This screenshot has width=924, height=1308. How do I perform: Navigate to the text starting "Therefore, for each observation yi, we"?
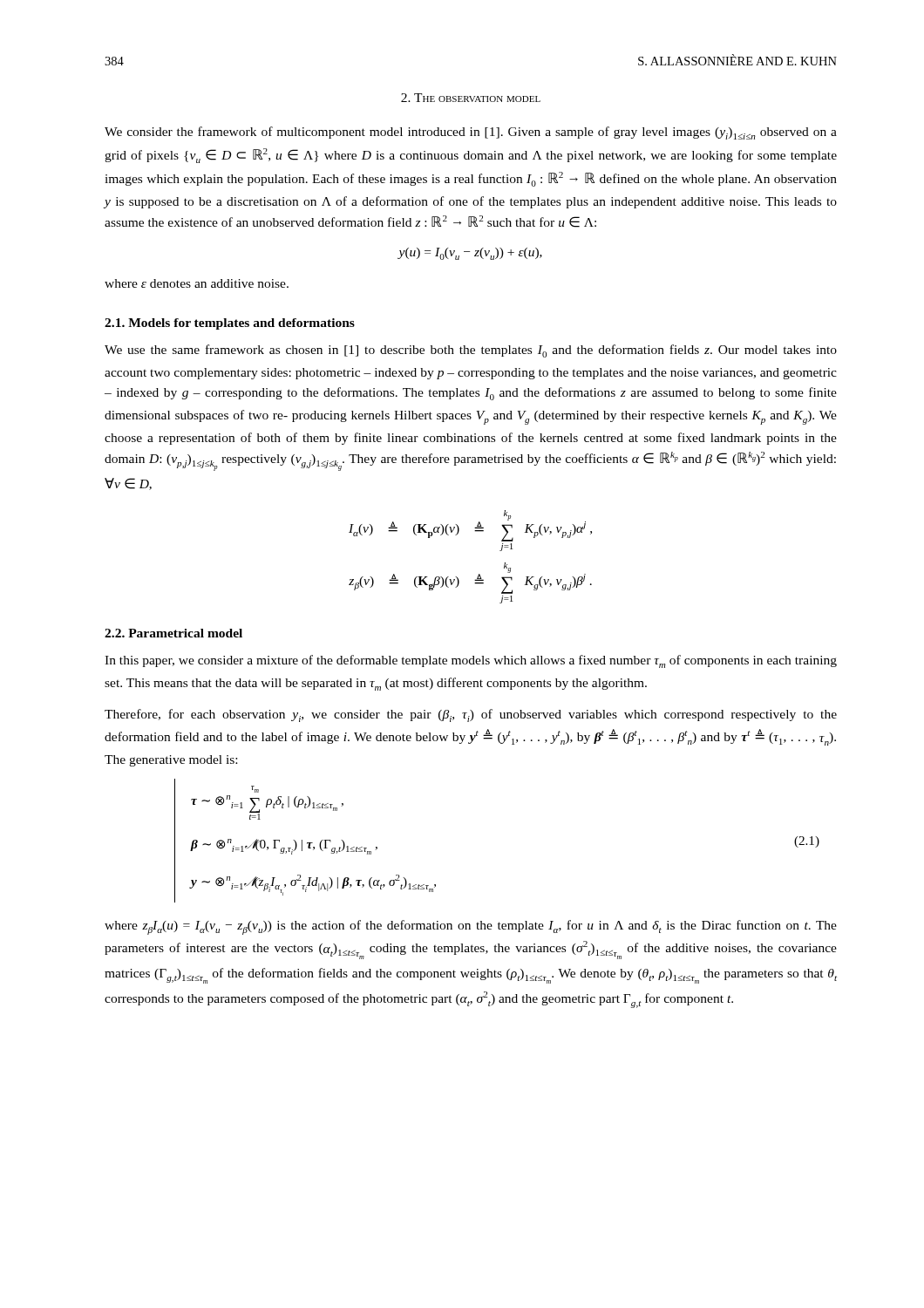click(471, 737)
